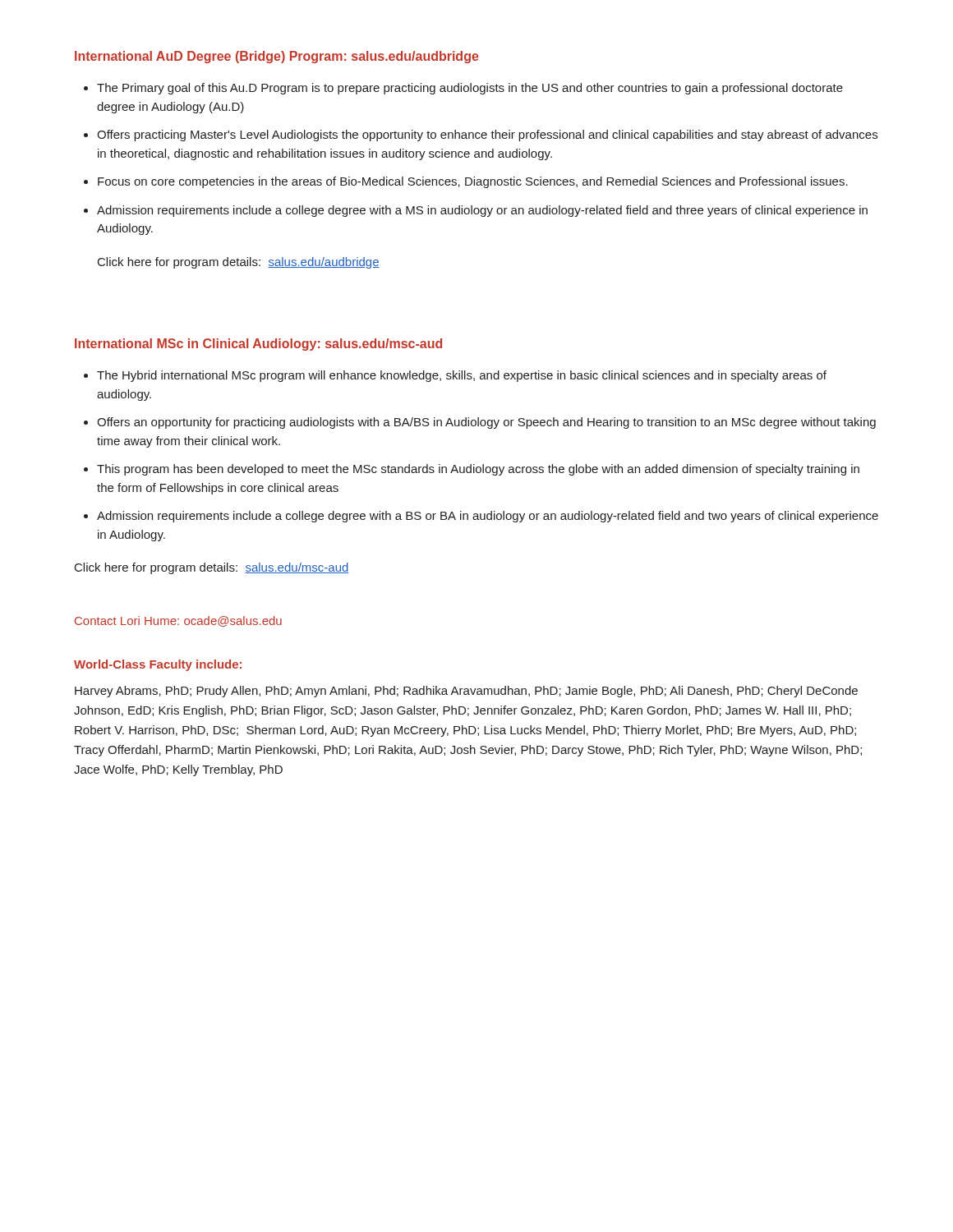The width and height of the screenshot is (953, 1232).
Task: Locate the section header that opens with "International MSc in Clinical Audiology:"
Action: (259, 344)
